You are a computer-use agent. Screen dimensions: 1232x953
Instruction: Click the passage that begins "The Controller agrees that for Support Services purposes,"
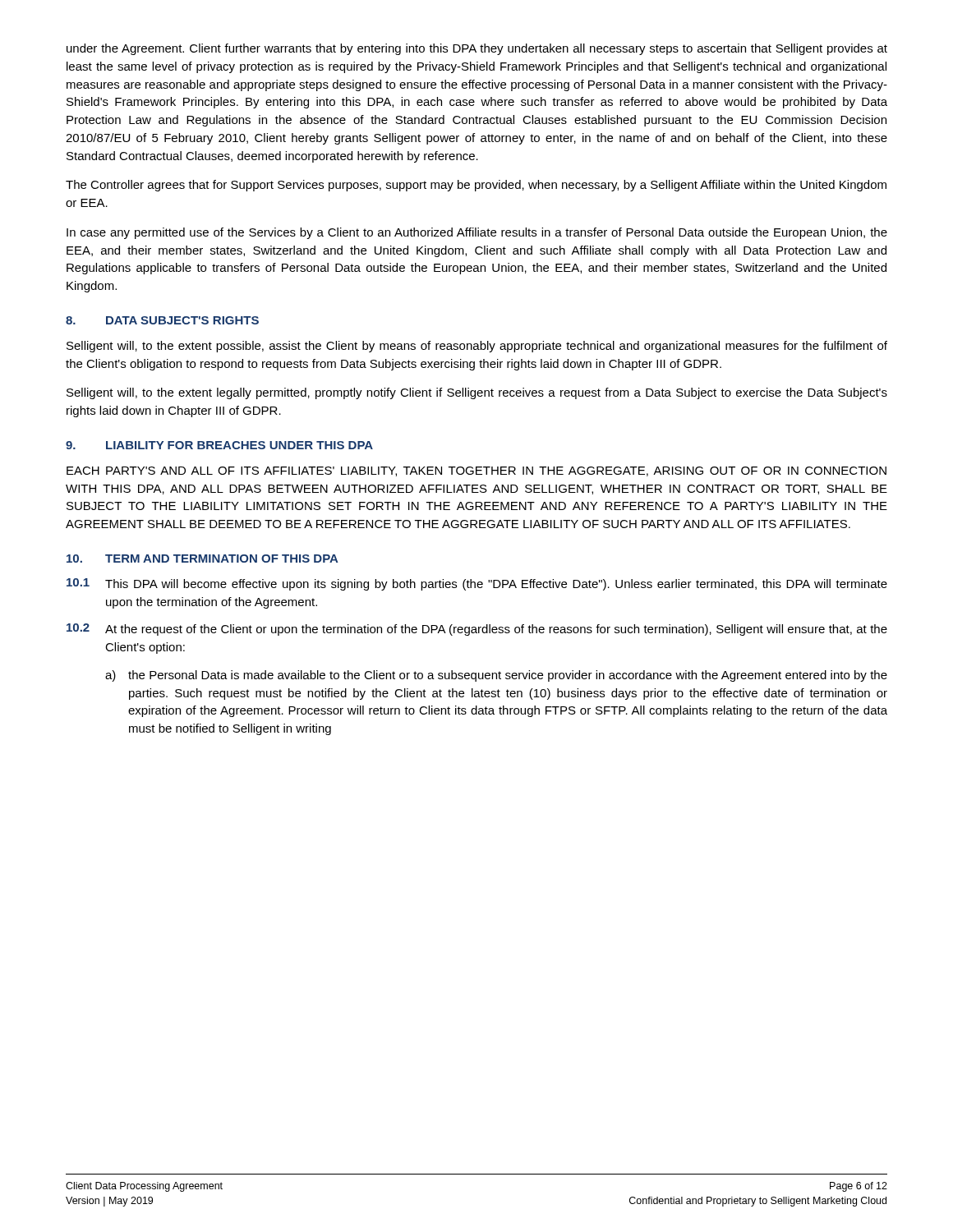476,194
